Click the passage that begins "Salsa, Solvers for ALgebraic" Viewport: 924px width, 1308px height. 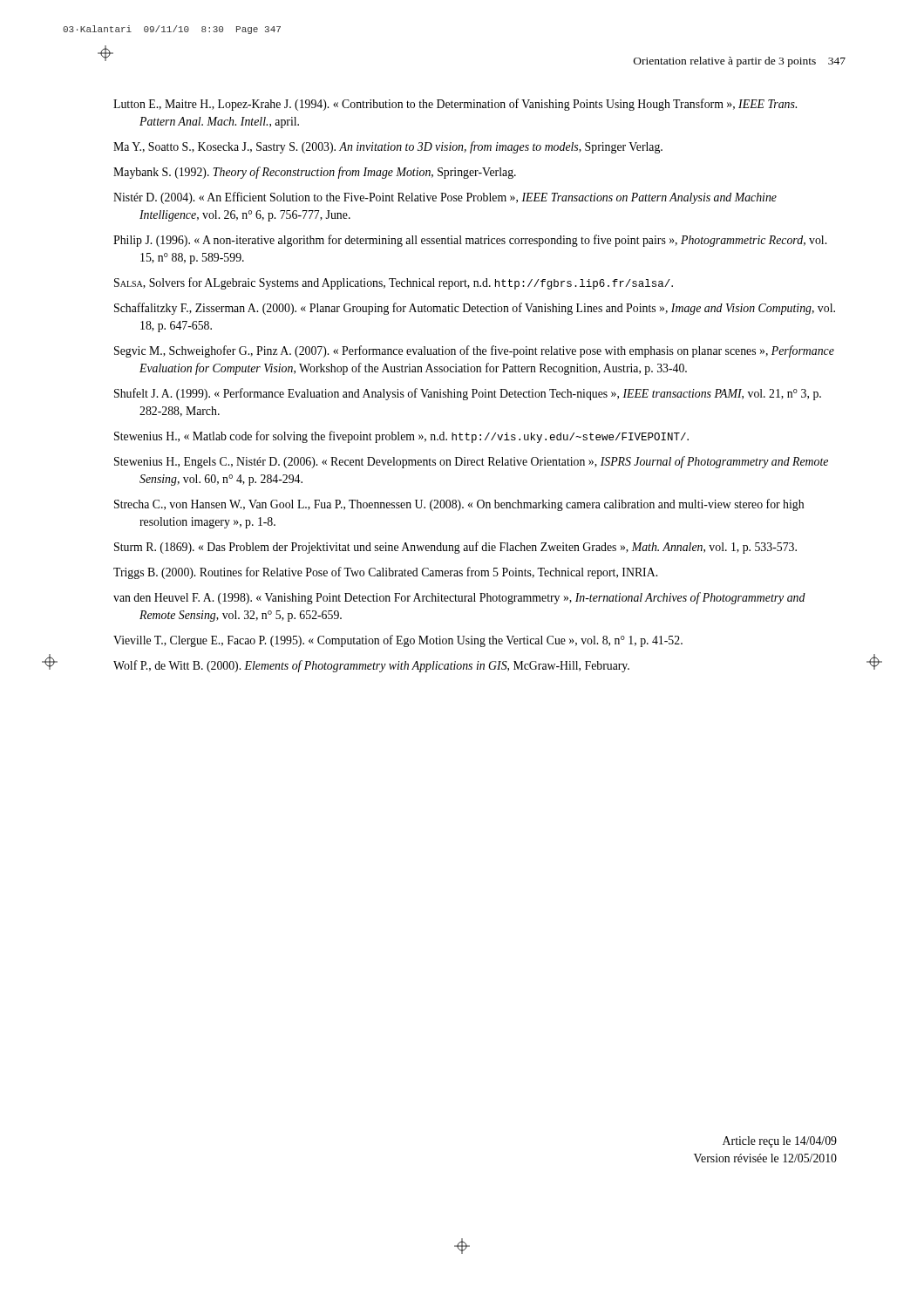coord(393,283)
